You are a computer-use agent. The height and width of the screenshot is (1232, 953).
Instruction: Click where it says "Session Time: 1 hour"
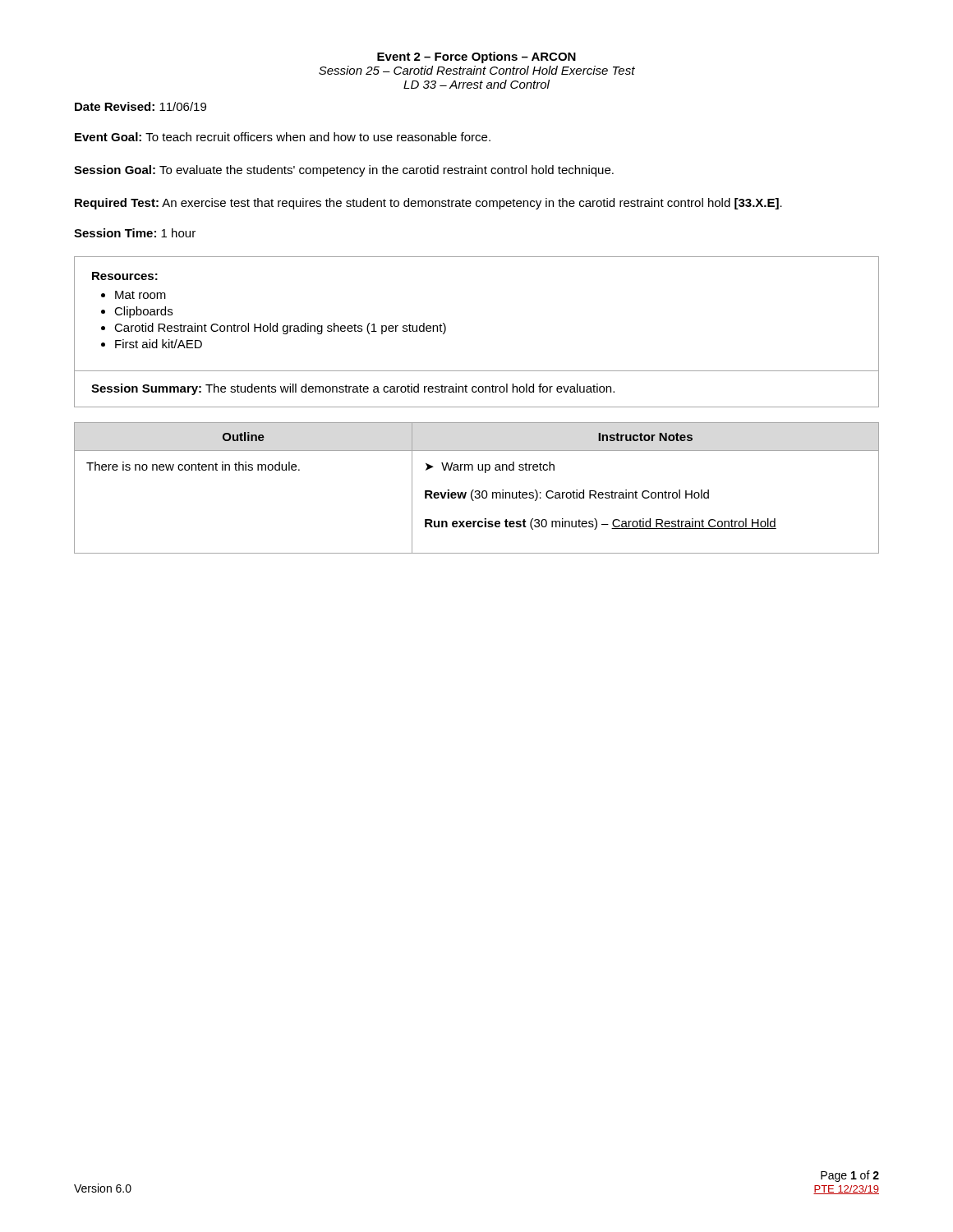(135, 233)
